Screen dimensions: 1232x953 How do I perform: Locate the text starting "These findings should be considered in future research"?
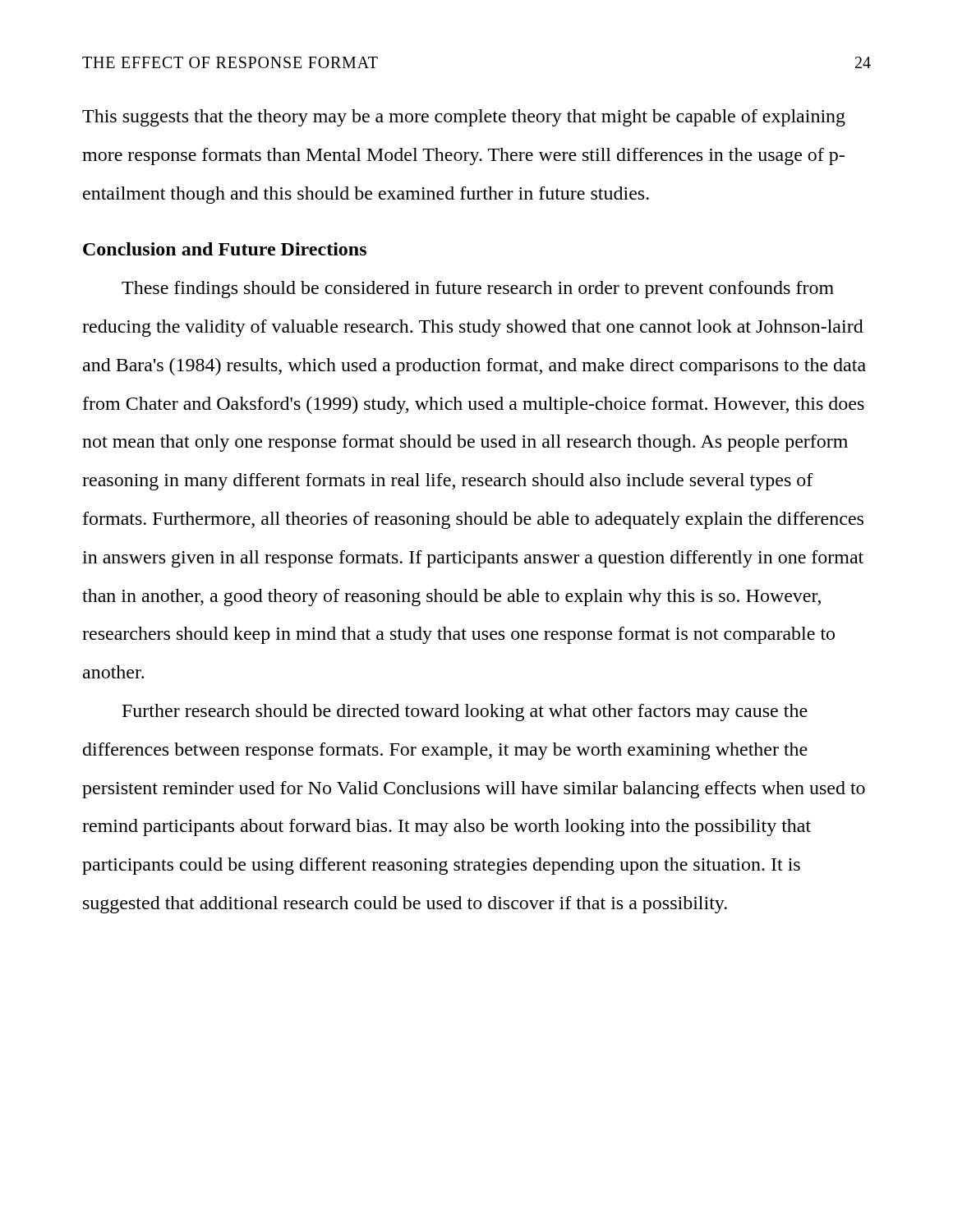[x=474, y=480]
